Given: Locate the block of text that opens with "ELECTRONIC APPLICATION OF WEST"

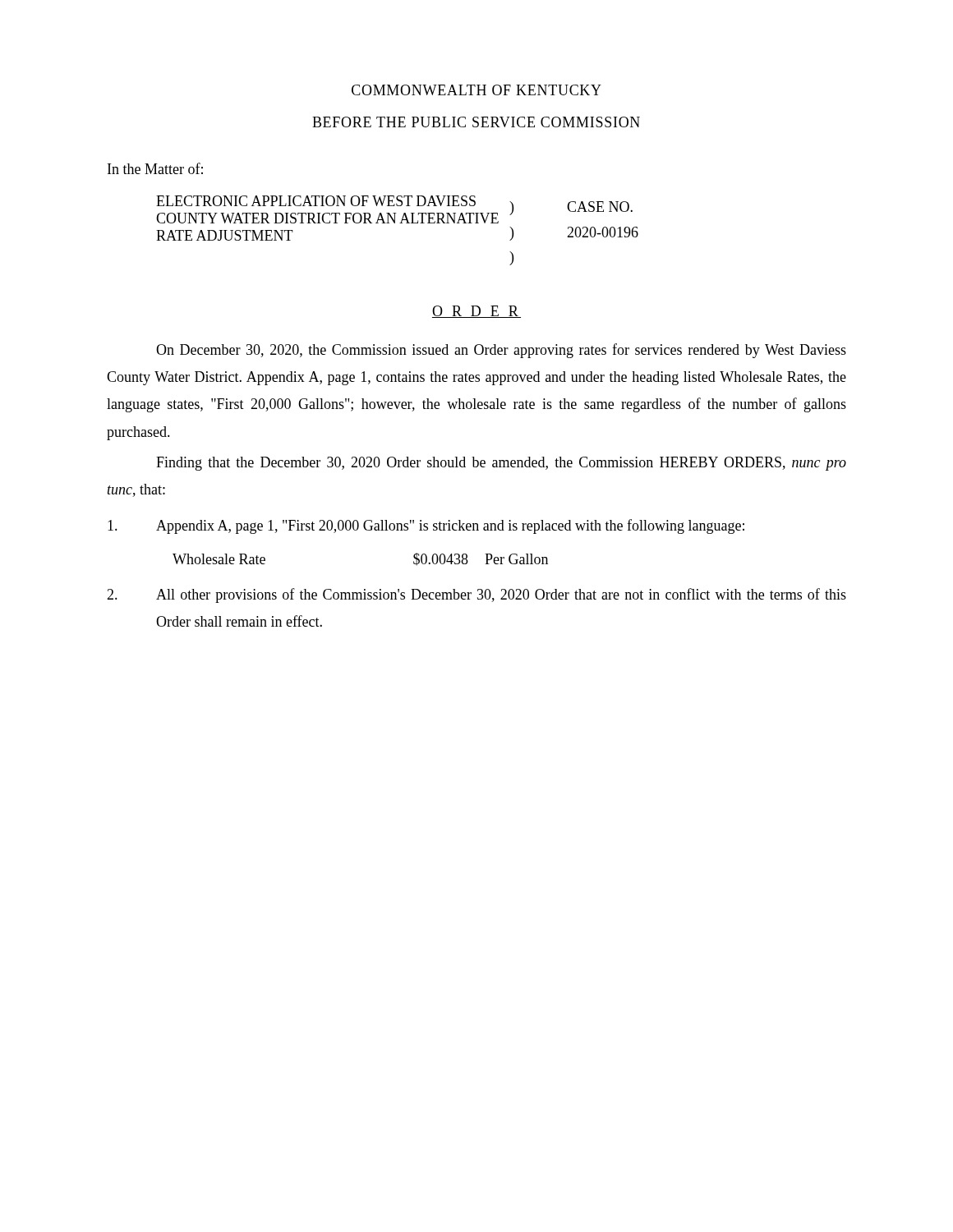Looking at the screenshot, I should click(397, 232).
